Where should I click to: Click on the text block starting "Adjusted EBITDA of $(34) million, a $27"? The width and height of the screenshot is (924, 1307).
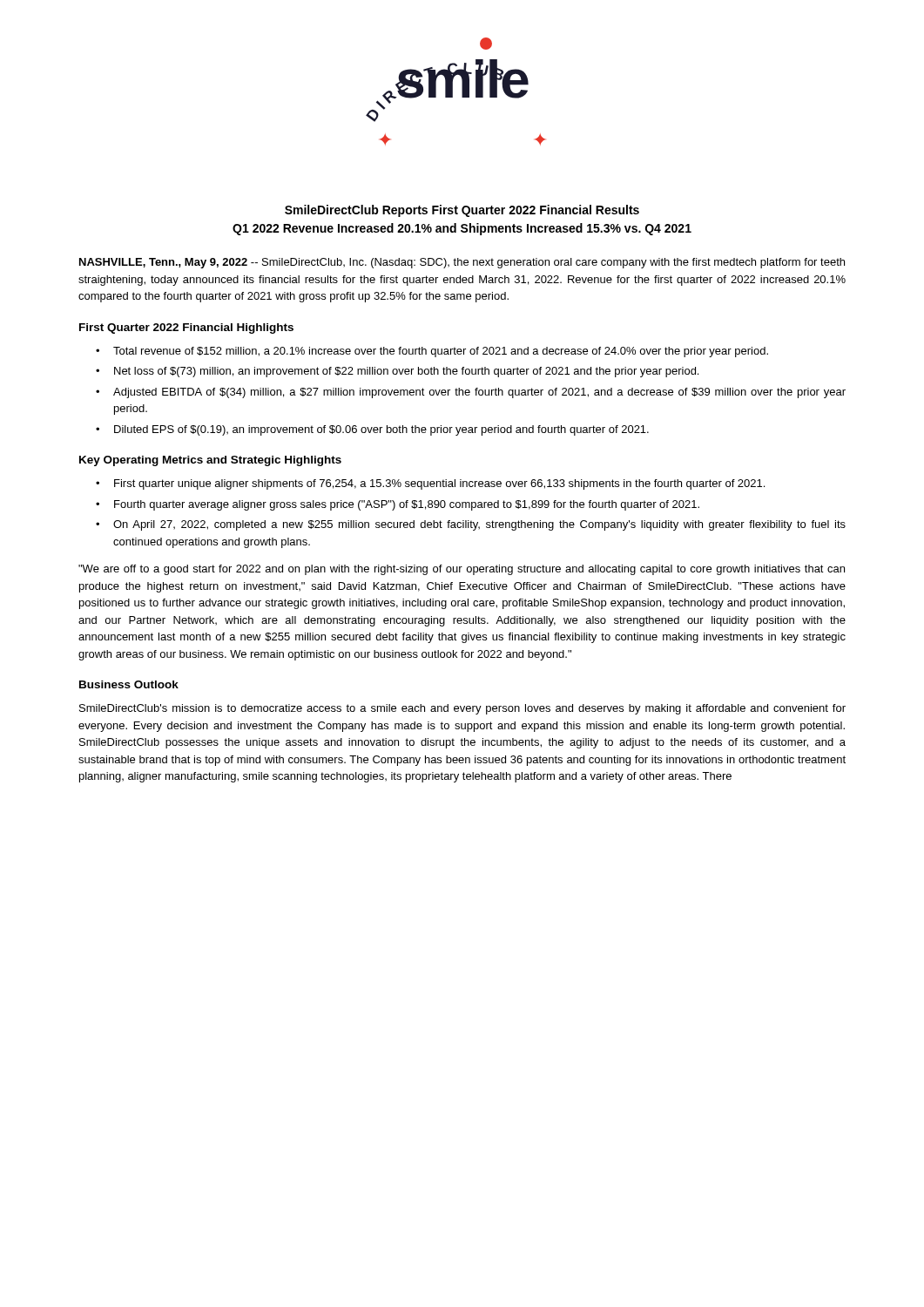[479, 400]
